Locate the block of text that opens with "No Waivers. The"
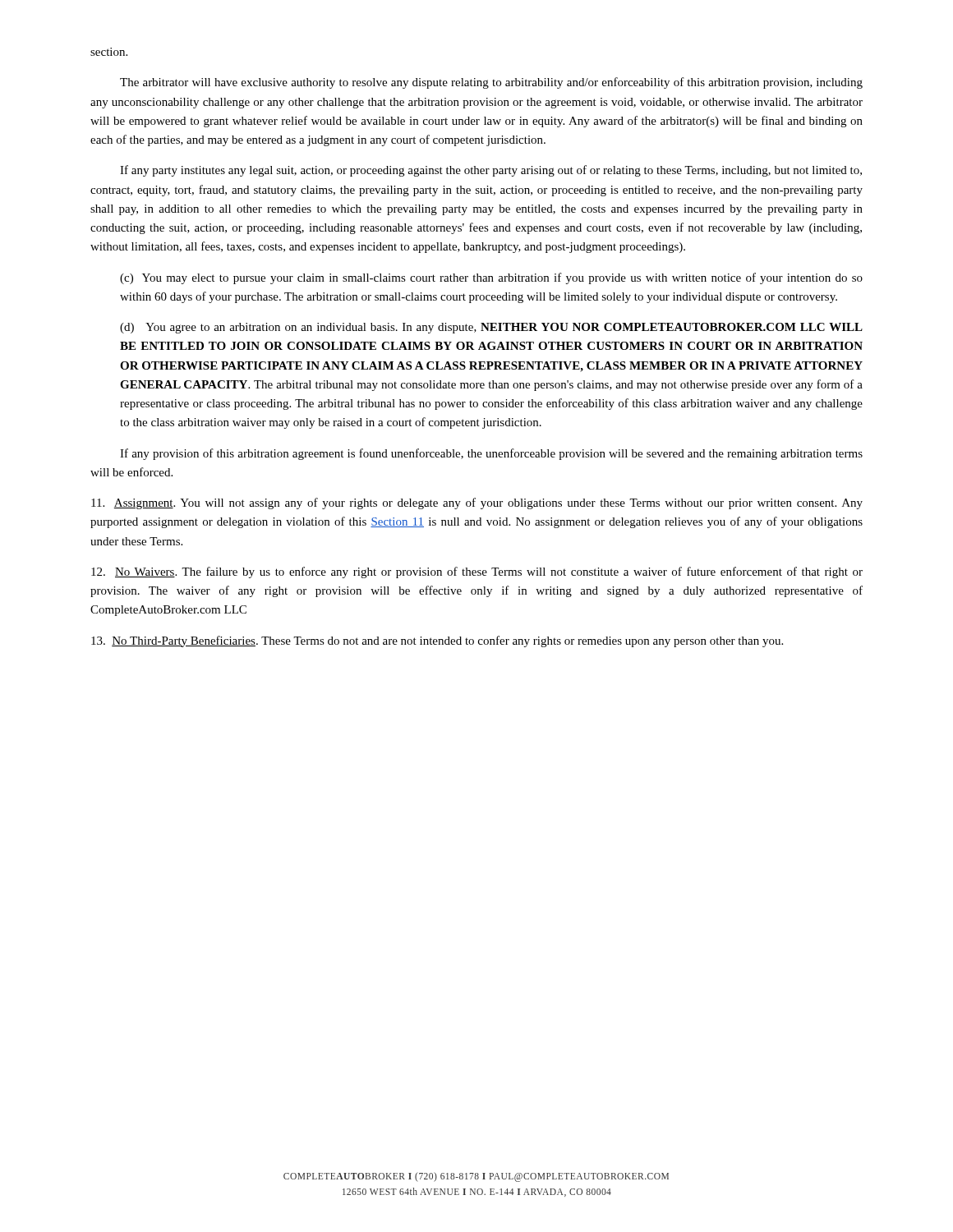This screenshot has width=953, height=1232. click(476, 591)
